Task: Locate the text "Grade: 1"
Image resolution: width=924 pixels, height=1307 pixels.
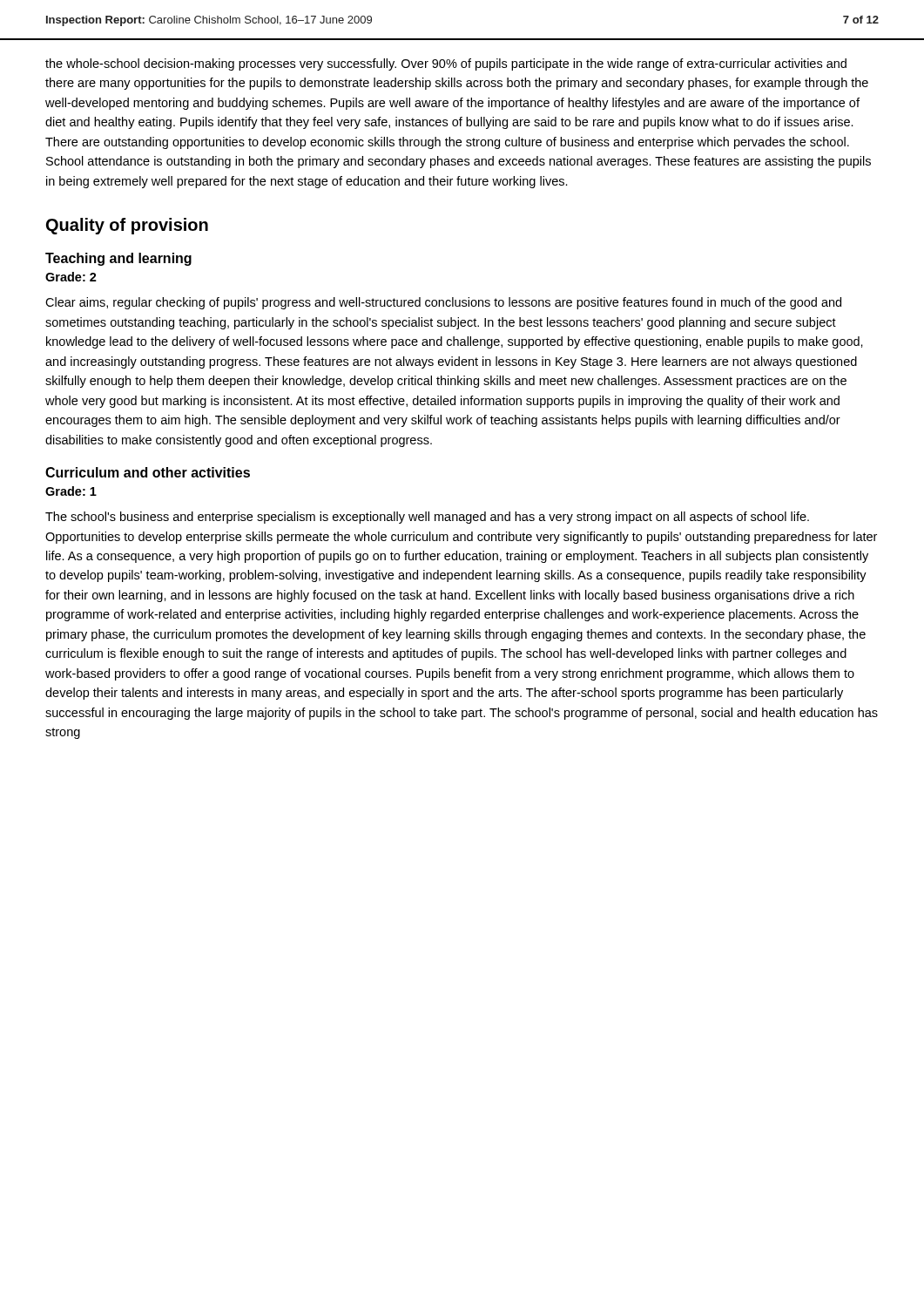Action: (71, 491)
